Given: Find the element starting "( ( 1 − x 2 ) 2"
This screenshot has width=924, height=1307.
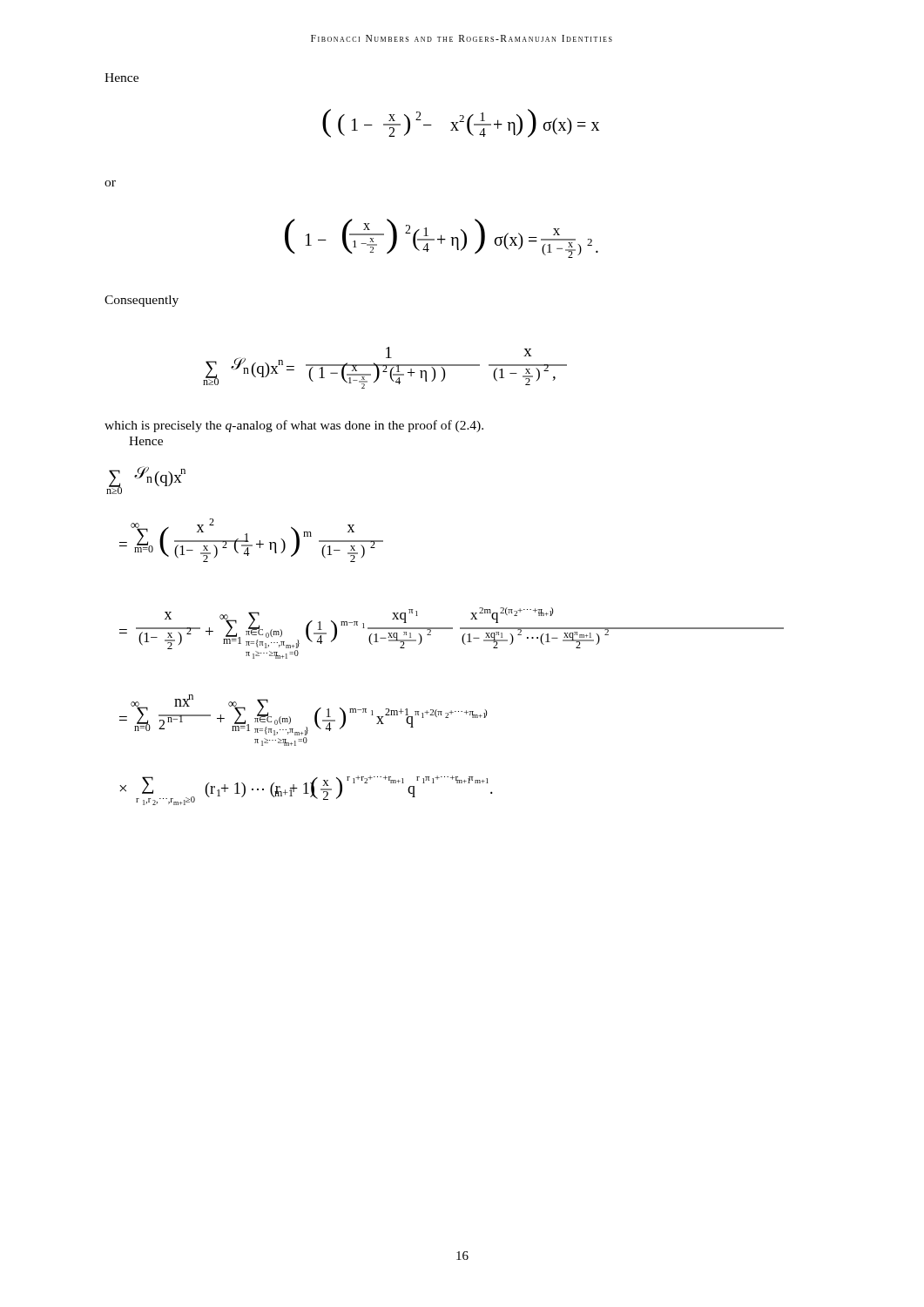Looking at the screenshot, I should (x=471, y=128).
